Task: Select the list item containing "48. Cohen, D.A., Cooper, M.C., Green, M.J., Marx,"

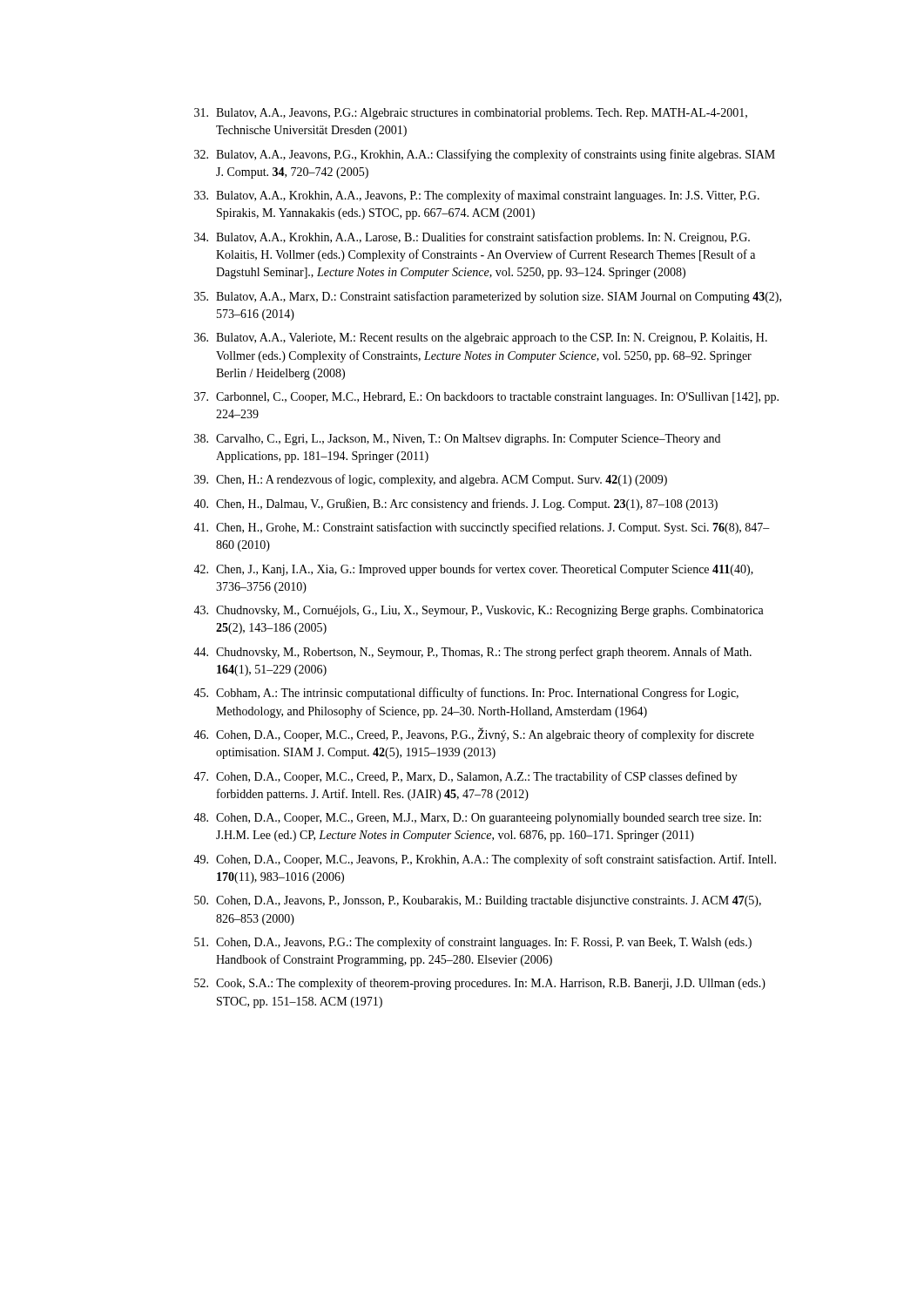Action: (x=479, y=827)
